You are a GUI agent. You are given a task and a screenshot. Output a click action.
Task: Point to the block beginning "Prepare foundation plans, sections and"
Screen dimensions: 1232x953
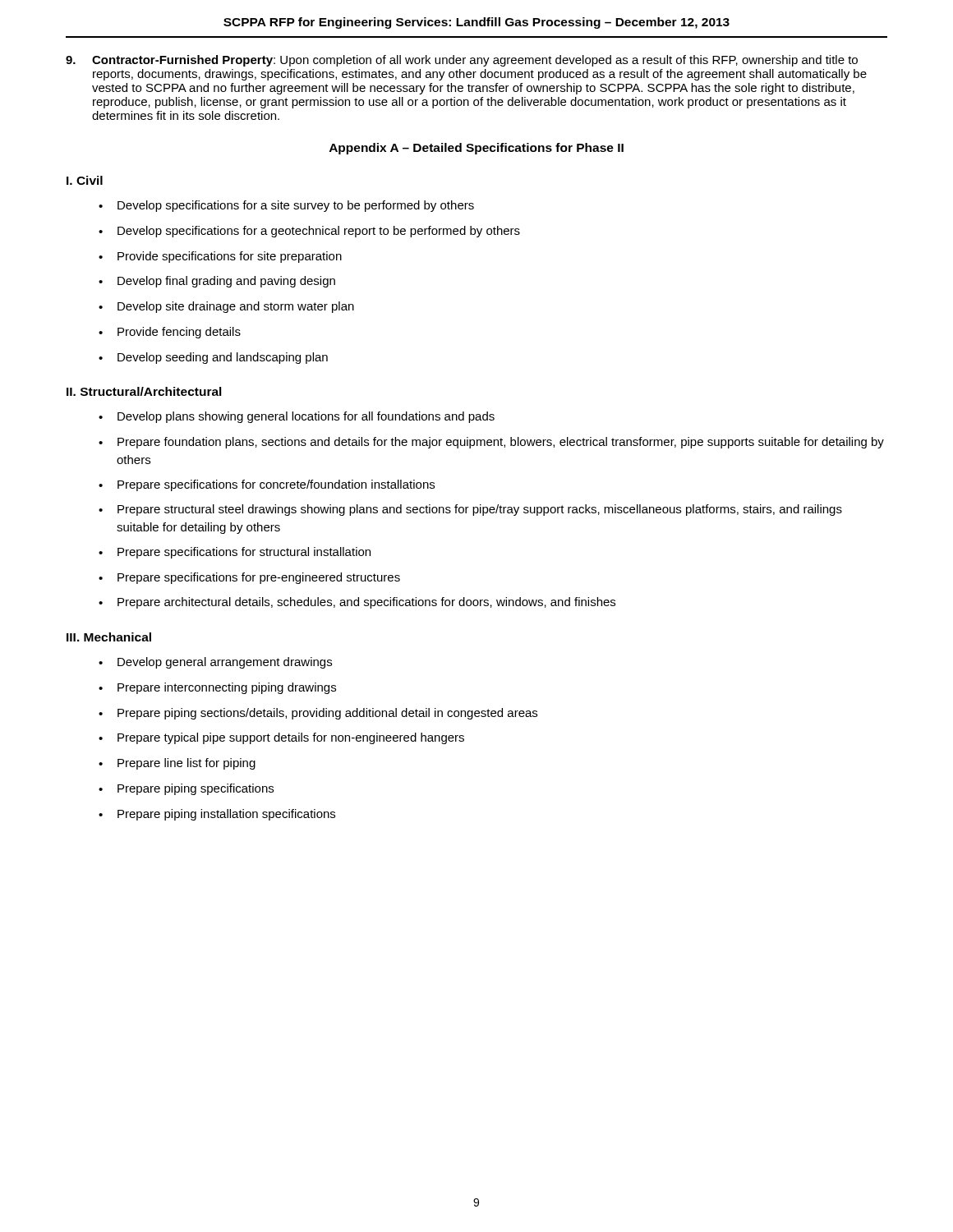[493, 451]
